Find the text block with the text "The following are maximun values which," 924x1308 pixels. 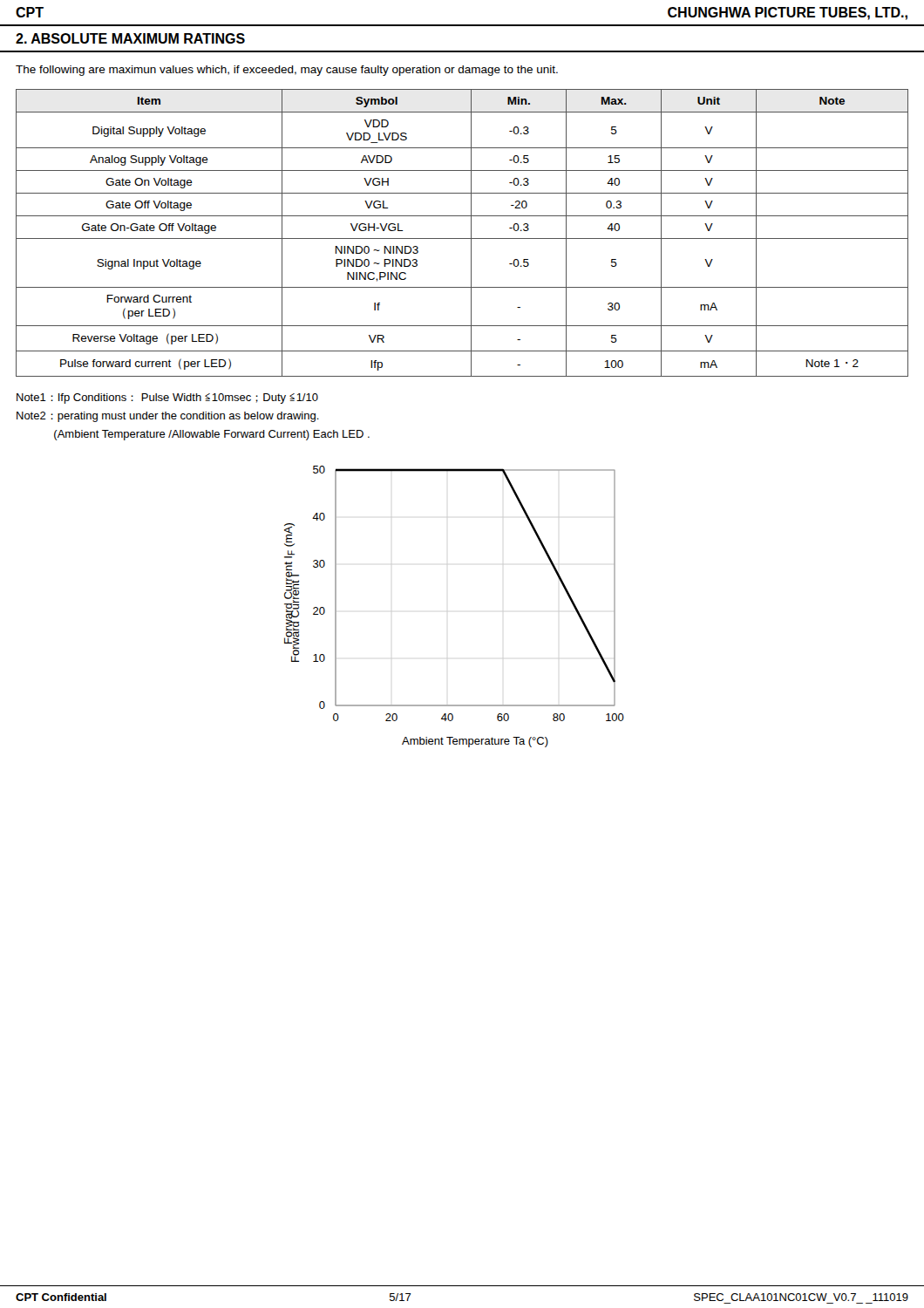(x=287, y=69)
